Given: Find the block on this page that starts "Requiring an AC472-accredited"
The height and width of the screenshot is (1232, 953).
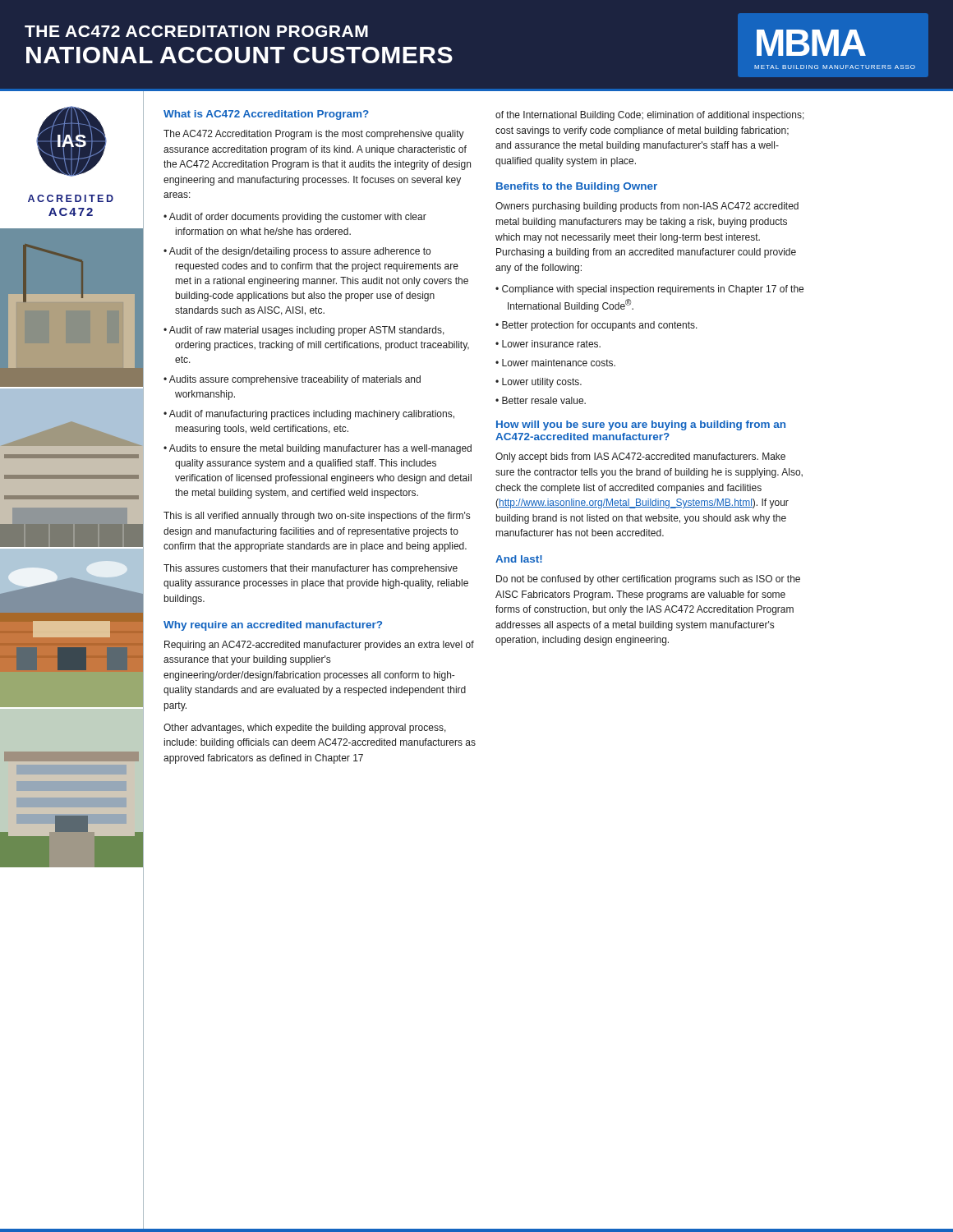Looking at the screenshot, I should (319, 675).
